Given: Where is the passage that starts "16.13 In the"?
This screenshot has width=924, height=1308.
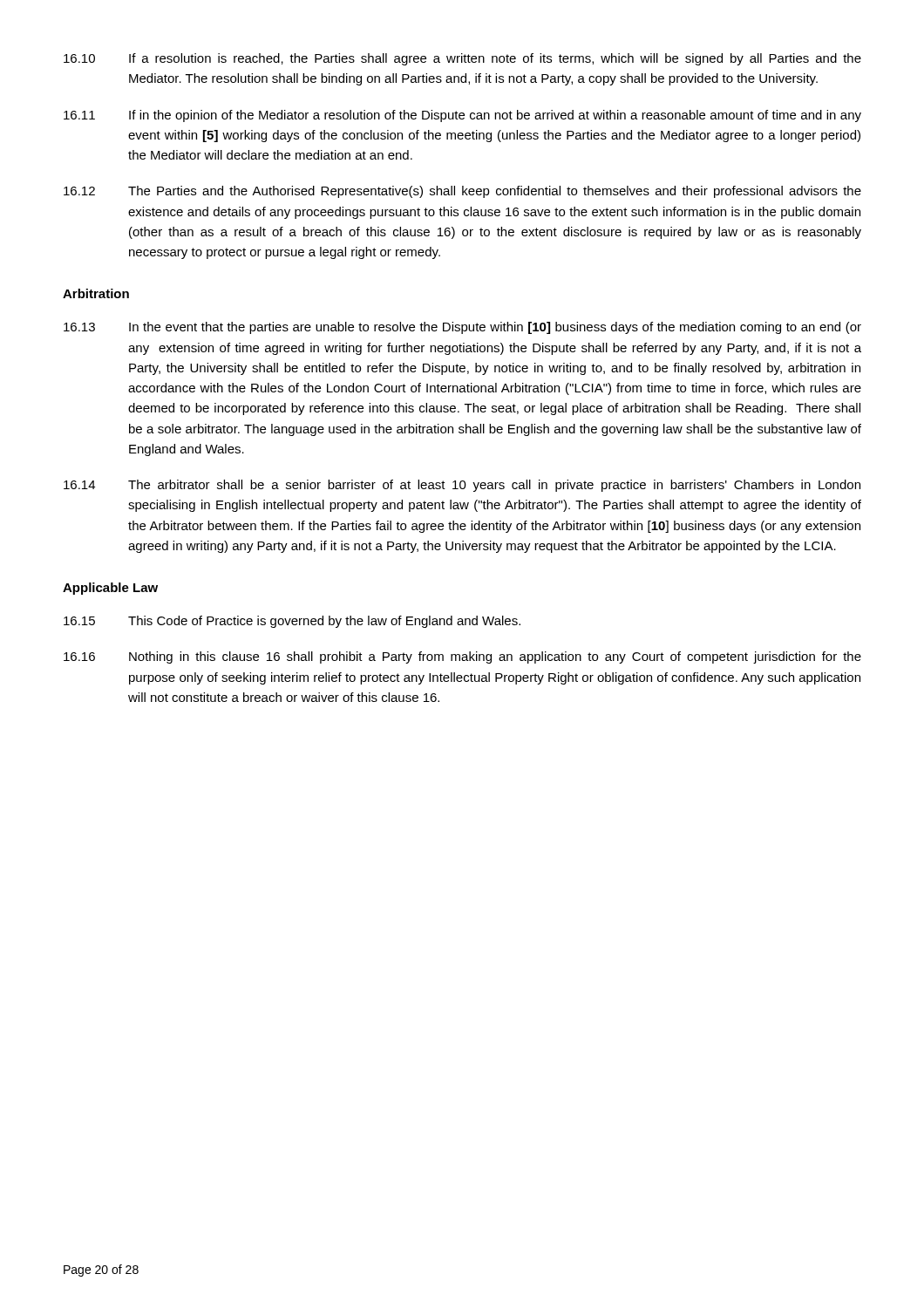Looking at the screenshot, I should point(462,388).
